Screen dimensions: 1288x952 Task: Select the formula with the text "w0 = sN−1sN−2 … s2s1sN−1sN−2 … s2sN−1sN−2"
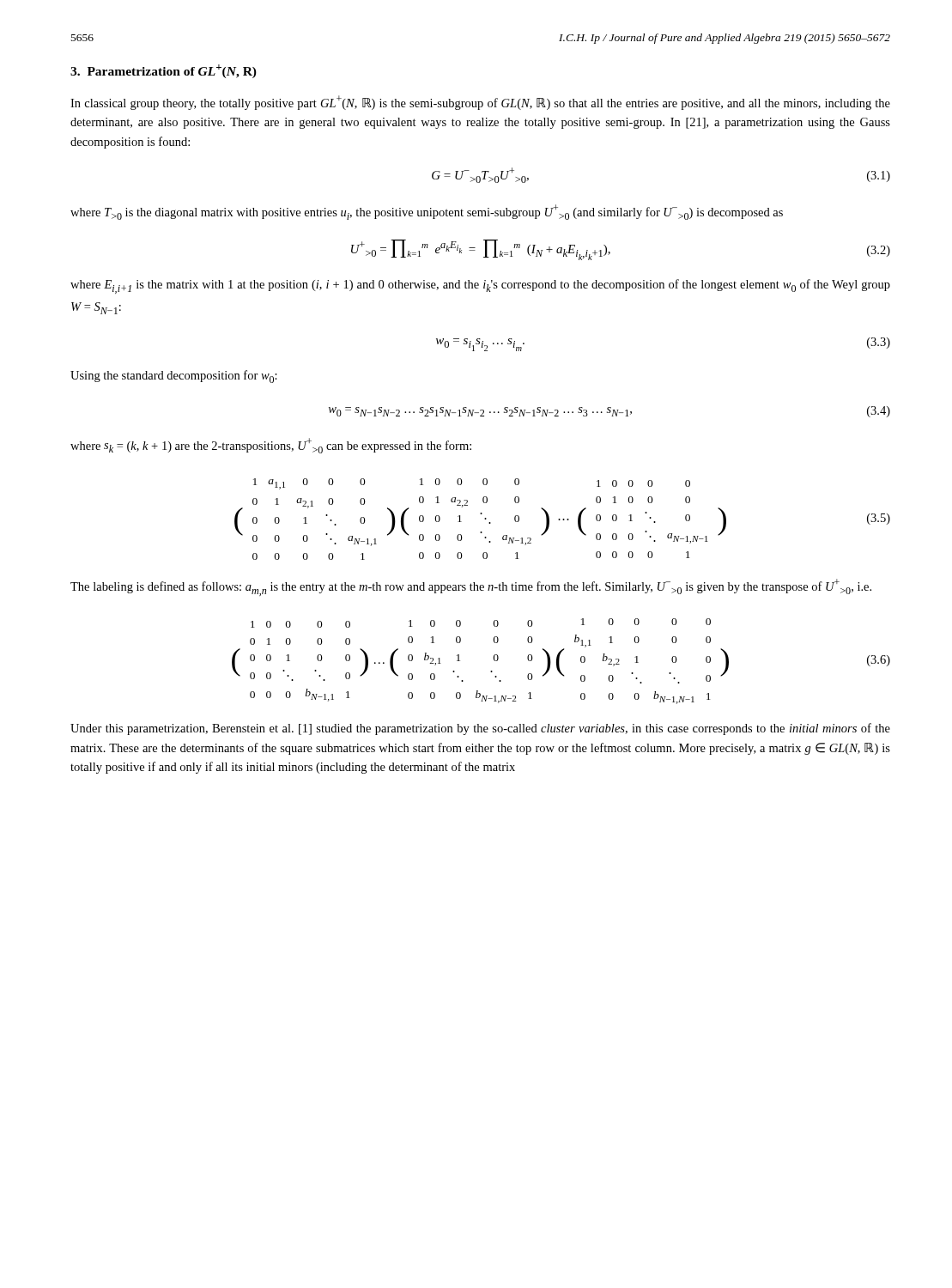480,411
